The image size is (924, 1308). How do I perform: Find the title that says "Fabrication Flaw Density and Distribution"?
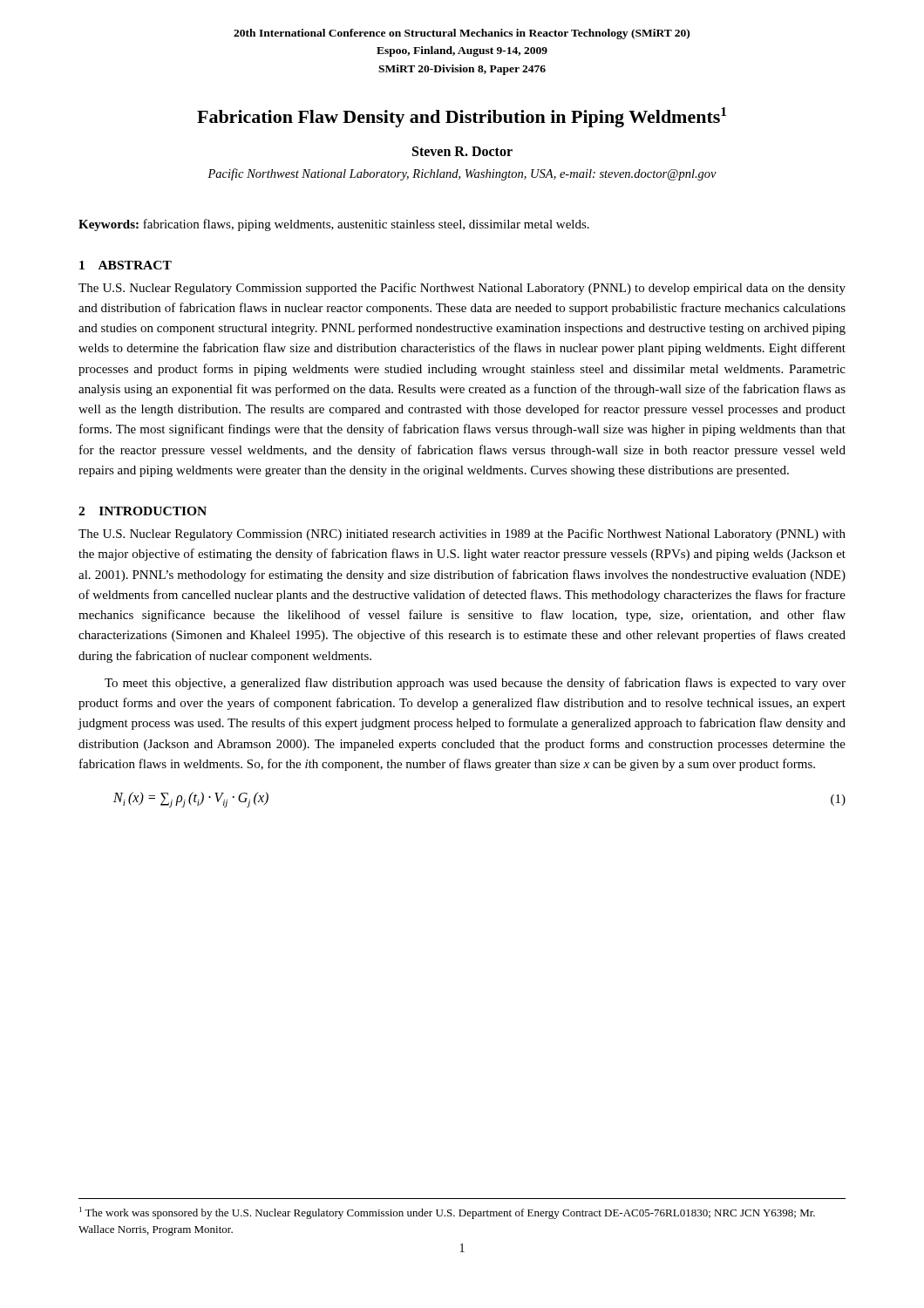(x=462, y=115)
